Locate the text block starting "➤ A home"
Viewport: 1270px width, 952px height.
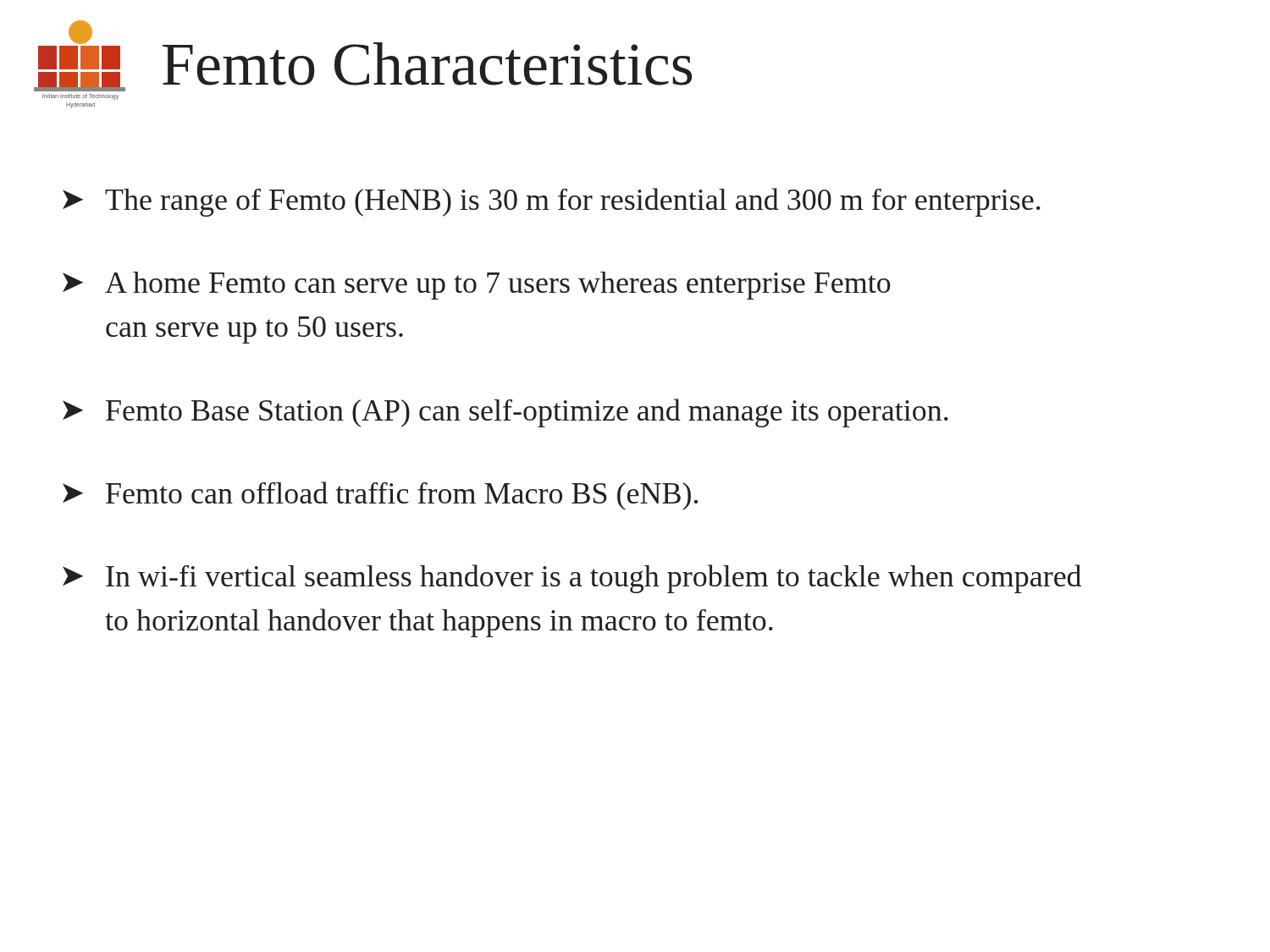(475, 305)
